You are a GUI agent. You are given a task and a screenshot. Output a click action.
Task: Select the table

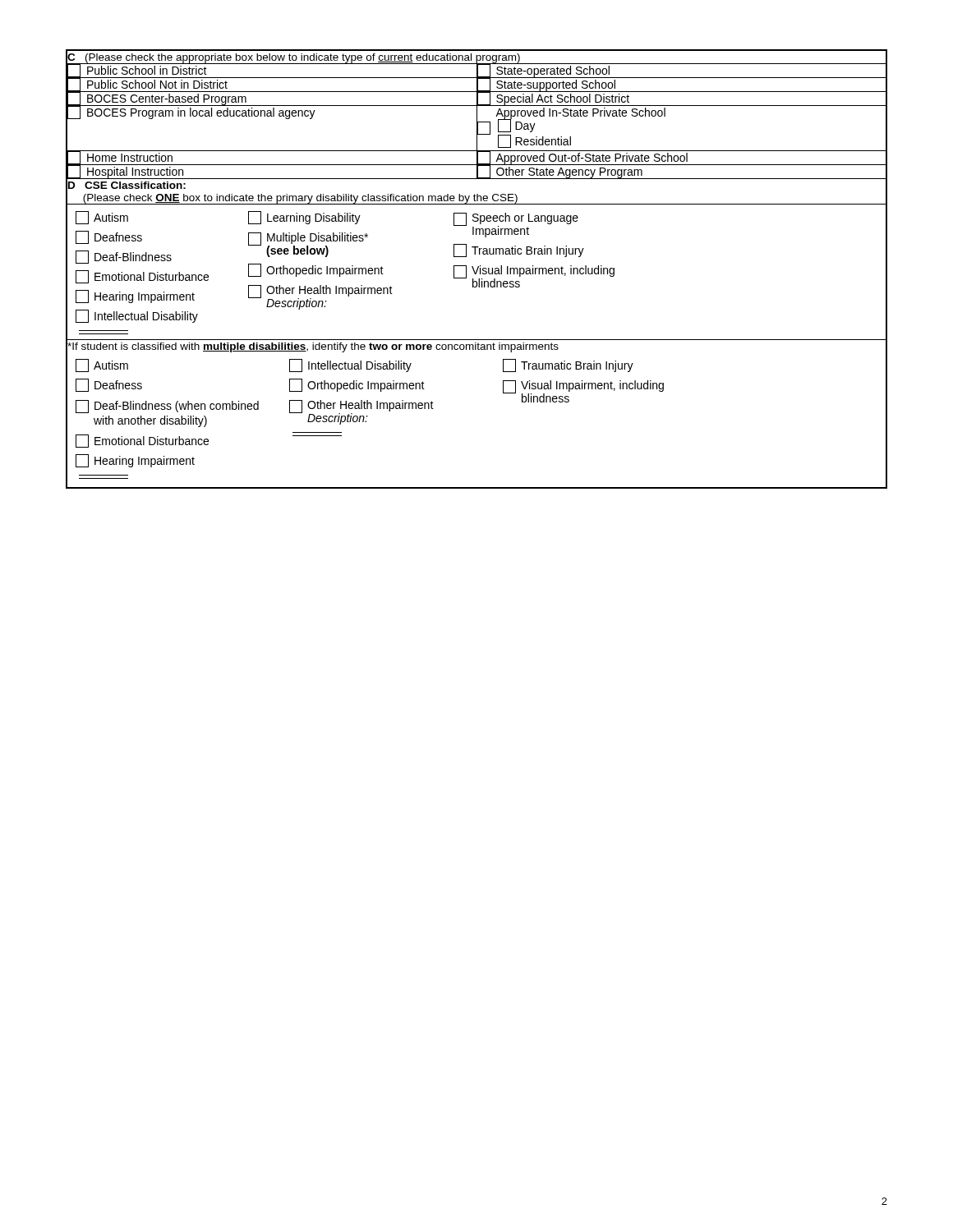click(476, 269)
